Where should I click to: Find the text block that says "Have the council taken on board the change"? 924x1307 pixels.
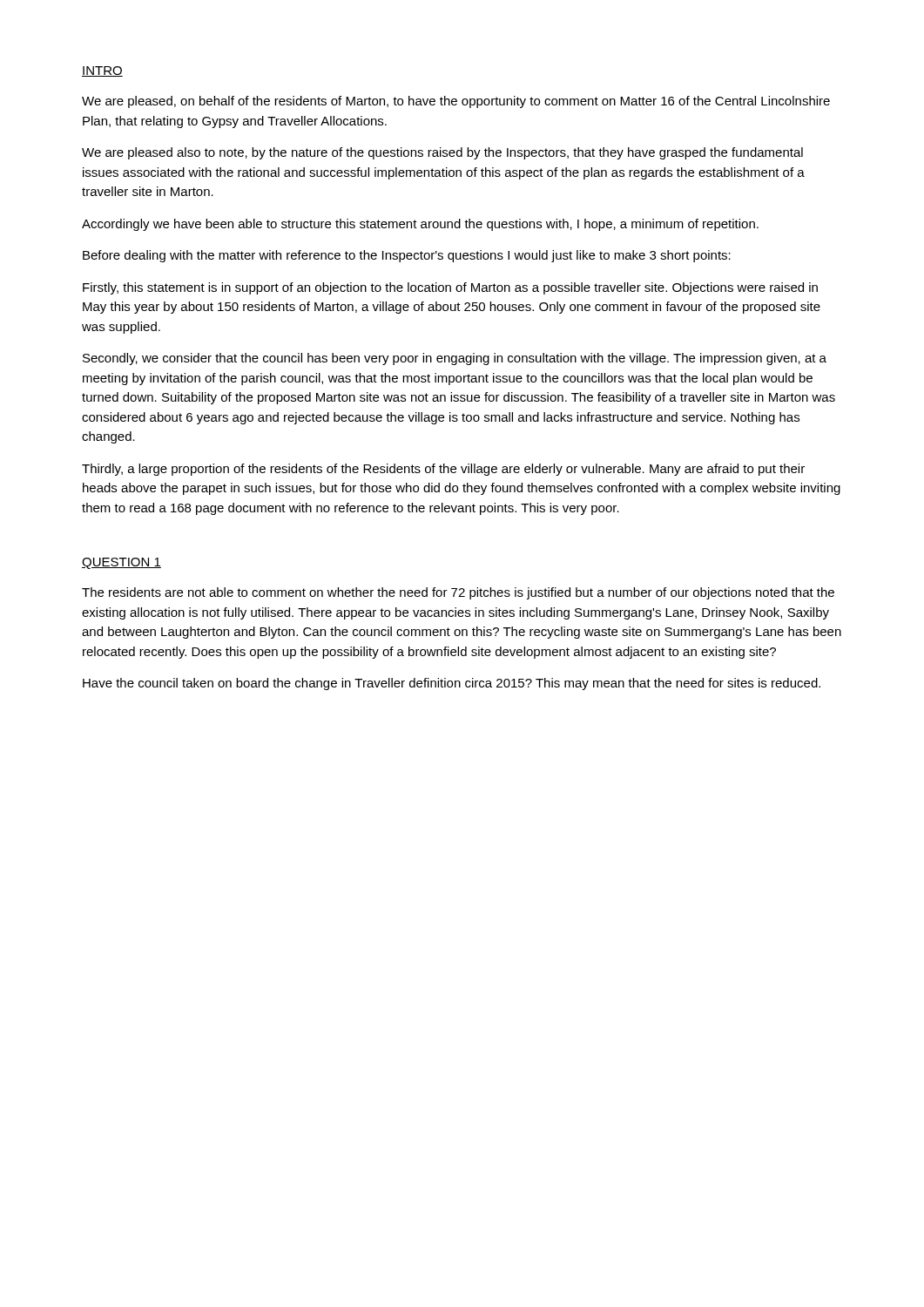click(452, 683)
